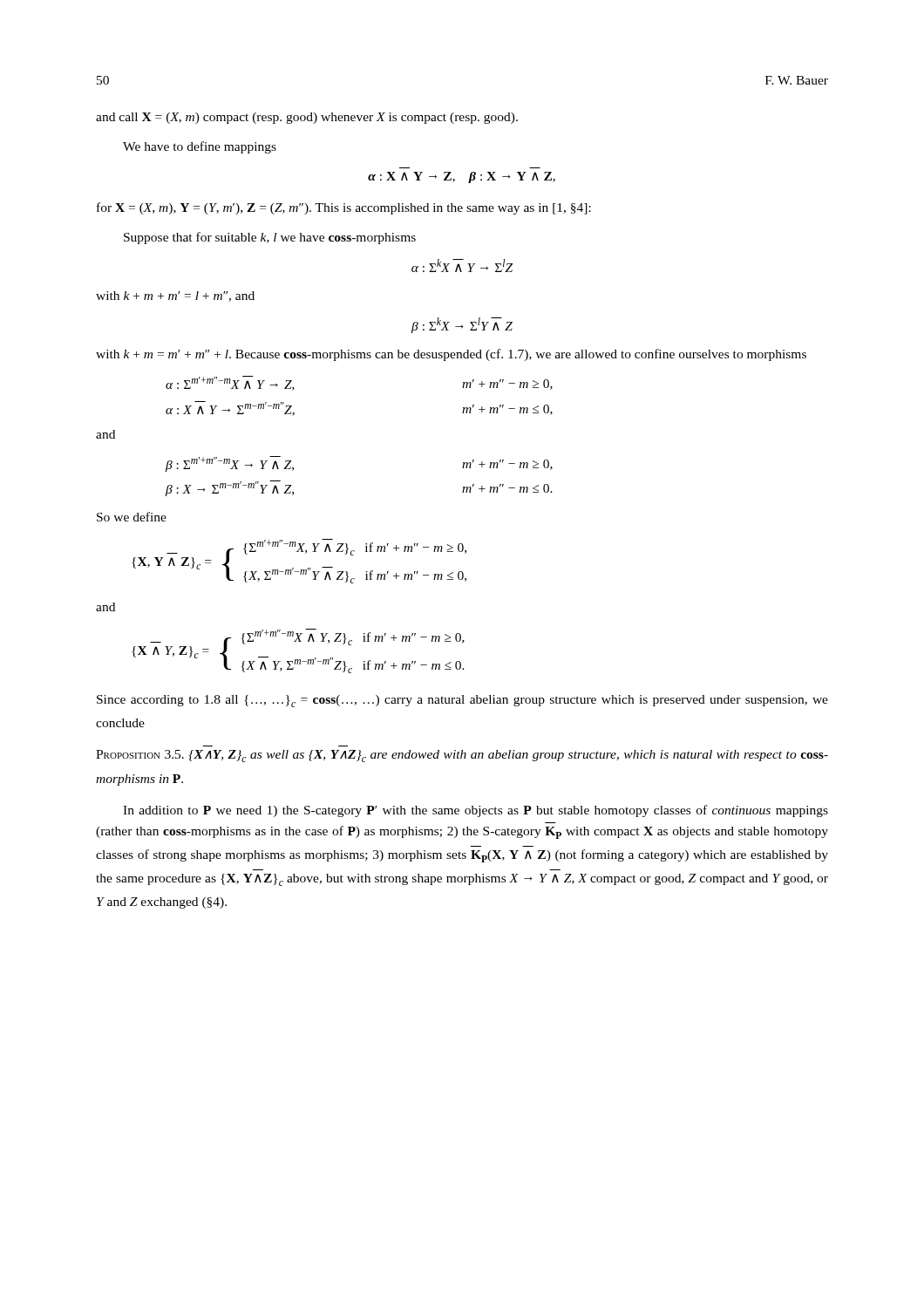Image resolution: width=924 pixels, height=1308 pixels.
Task: Click on the formula that says "{X, Y ∧ Z}c = {"
Action: tap(479, 563)
